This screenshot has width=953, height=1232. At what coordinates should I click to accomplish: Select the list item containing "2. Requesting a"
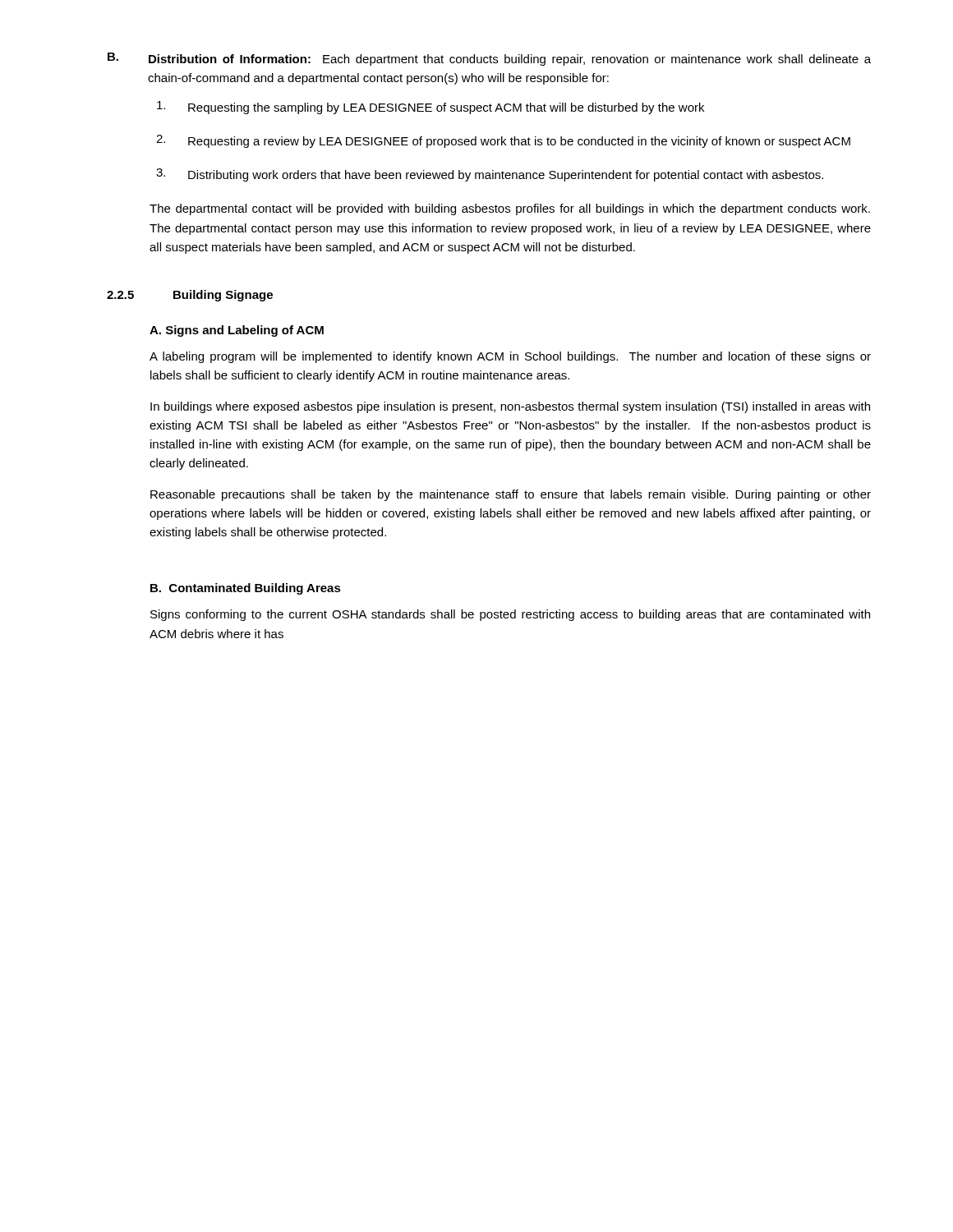[513, 141]
